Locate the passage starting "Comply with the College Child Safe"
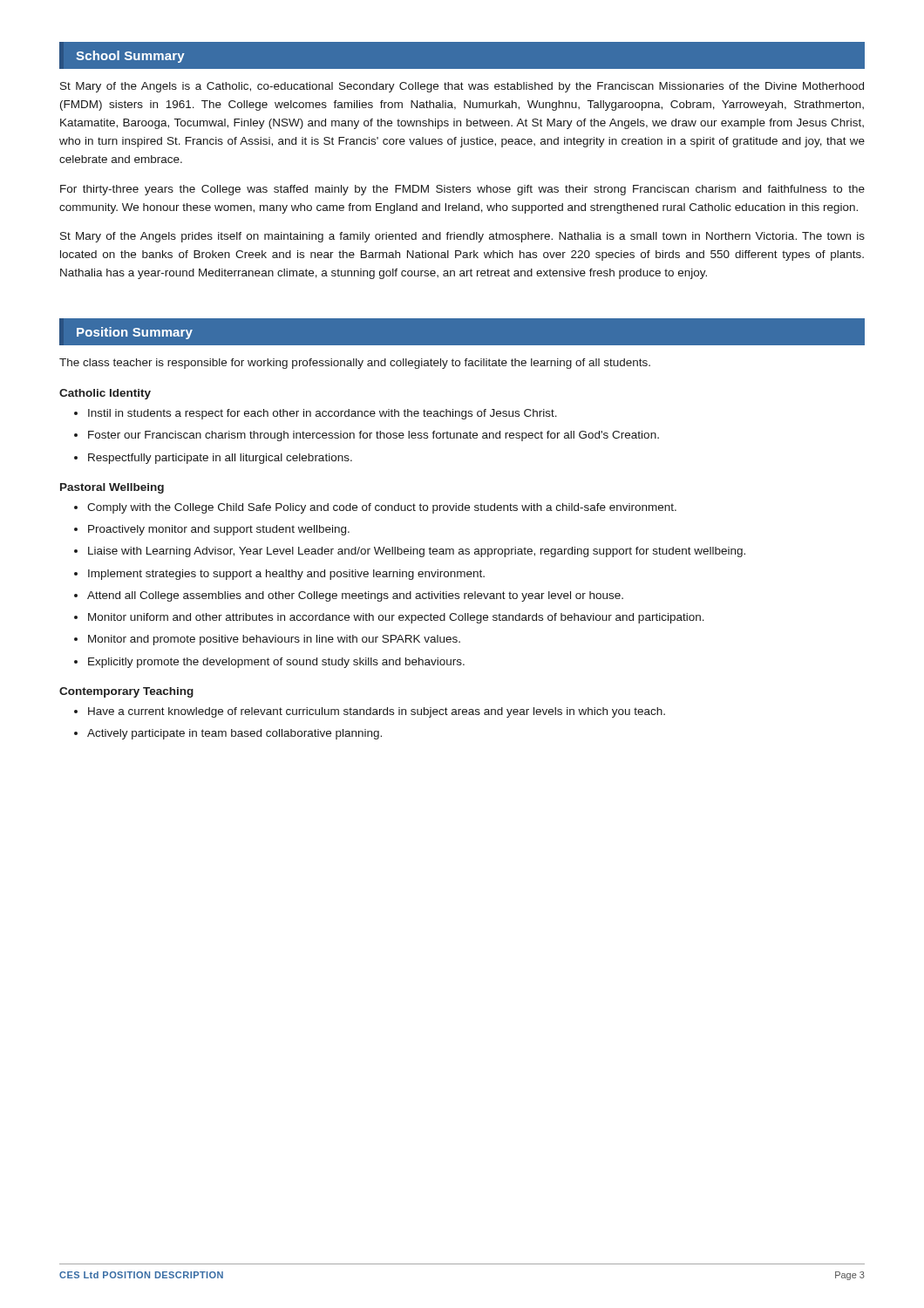Image resolution: width=924 pixels, height=1308 pixels. click(x=382, y=507)
